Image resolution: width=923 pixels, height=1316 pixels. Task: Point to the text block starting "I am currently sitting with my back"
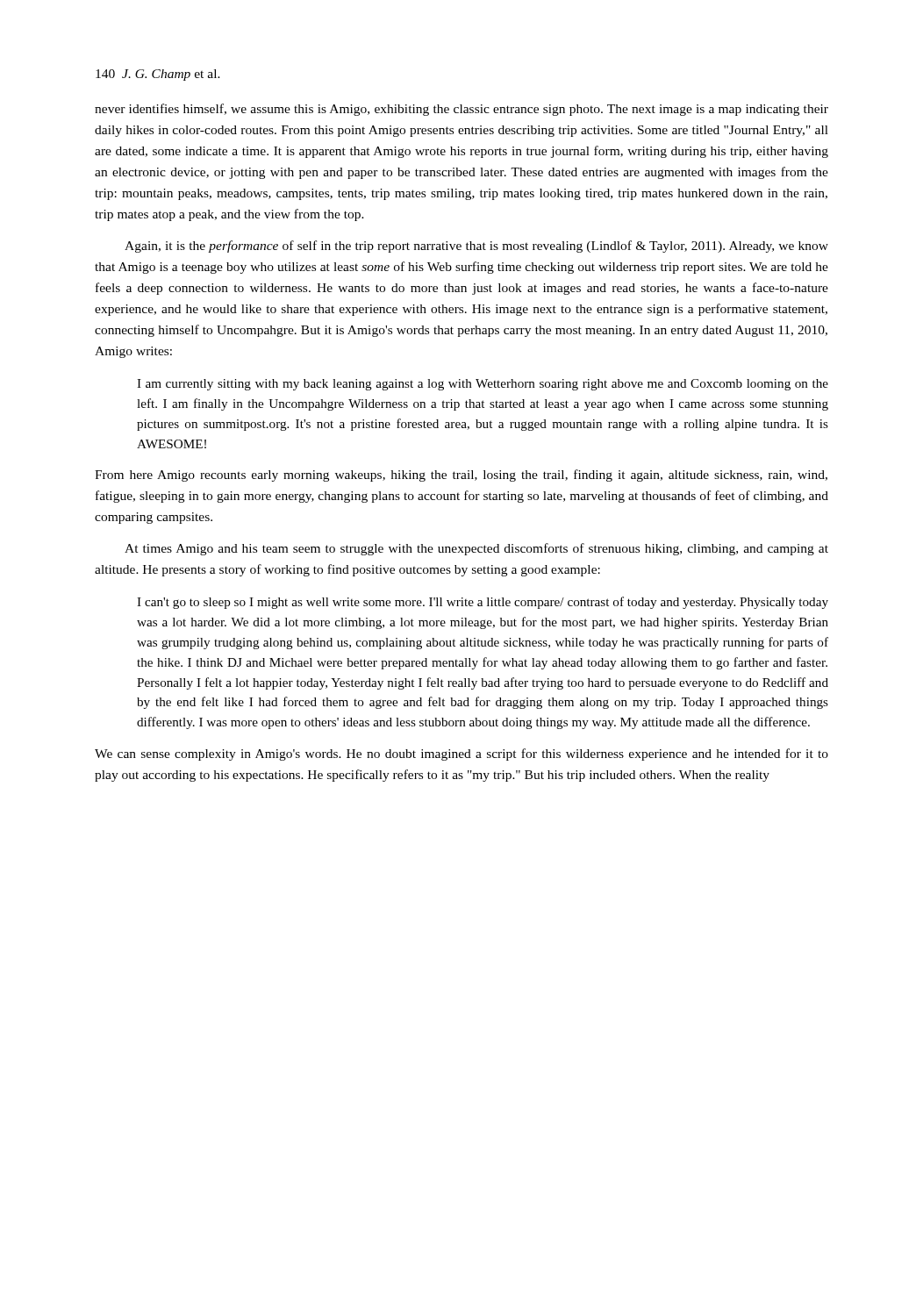pos(483,413)
